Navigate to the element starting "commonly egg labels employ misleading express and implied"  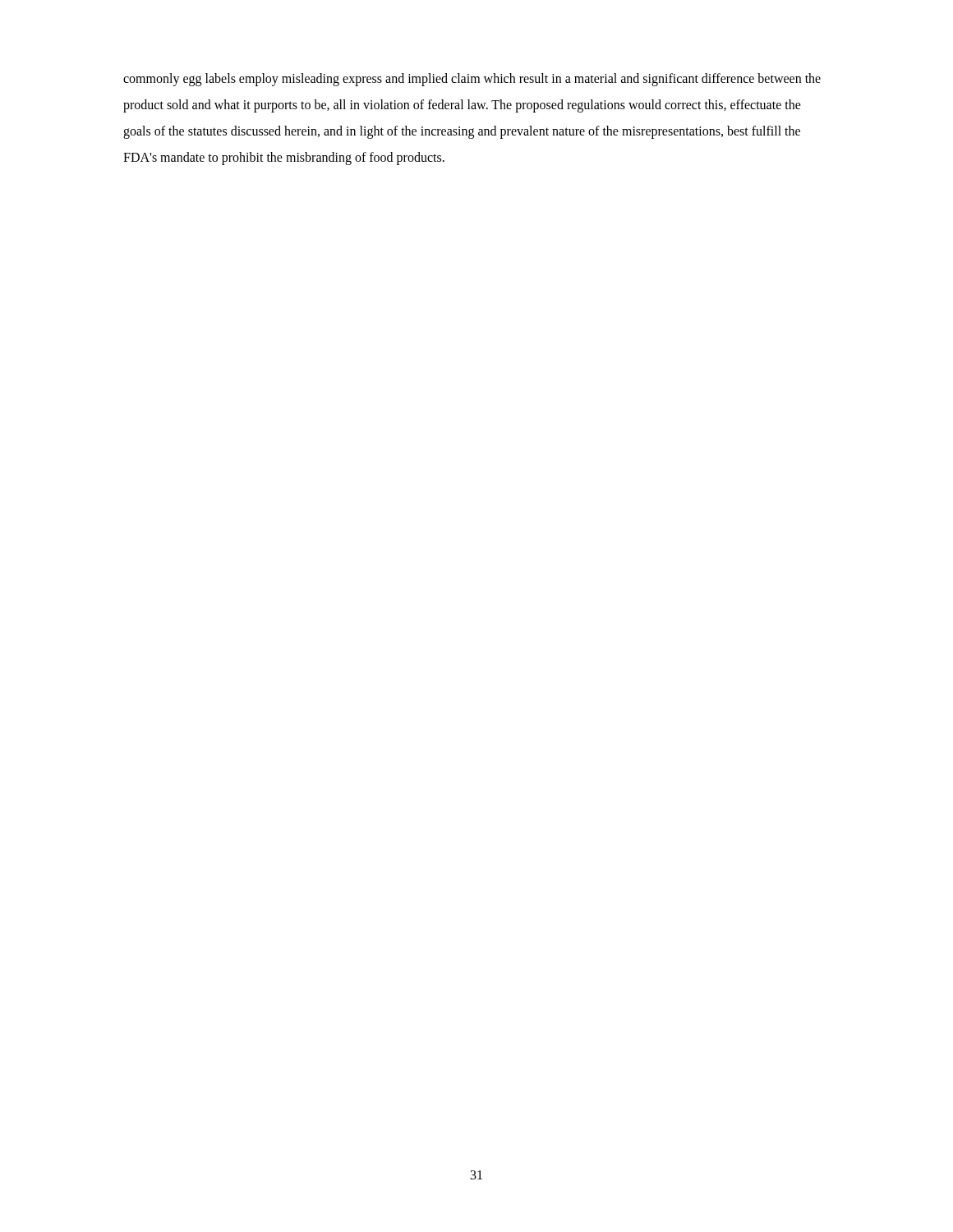pos(472,118)
